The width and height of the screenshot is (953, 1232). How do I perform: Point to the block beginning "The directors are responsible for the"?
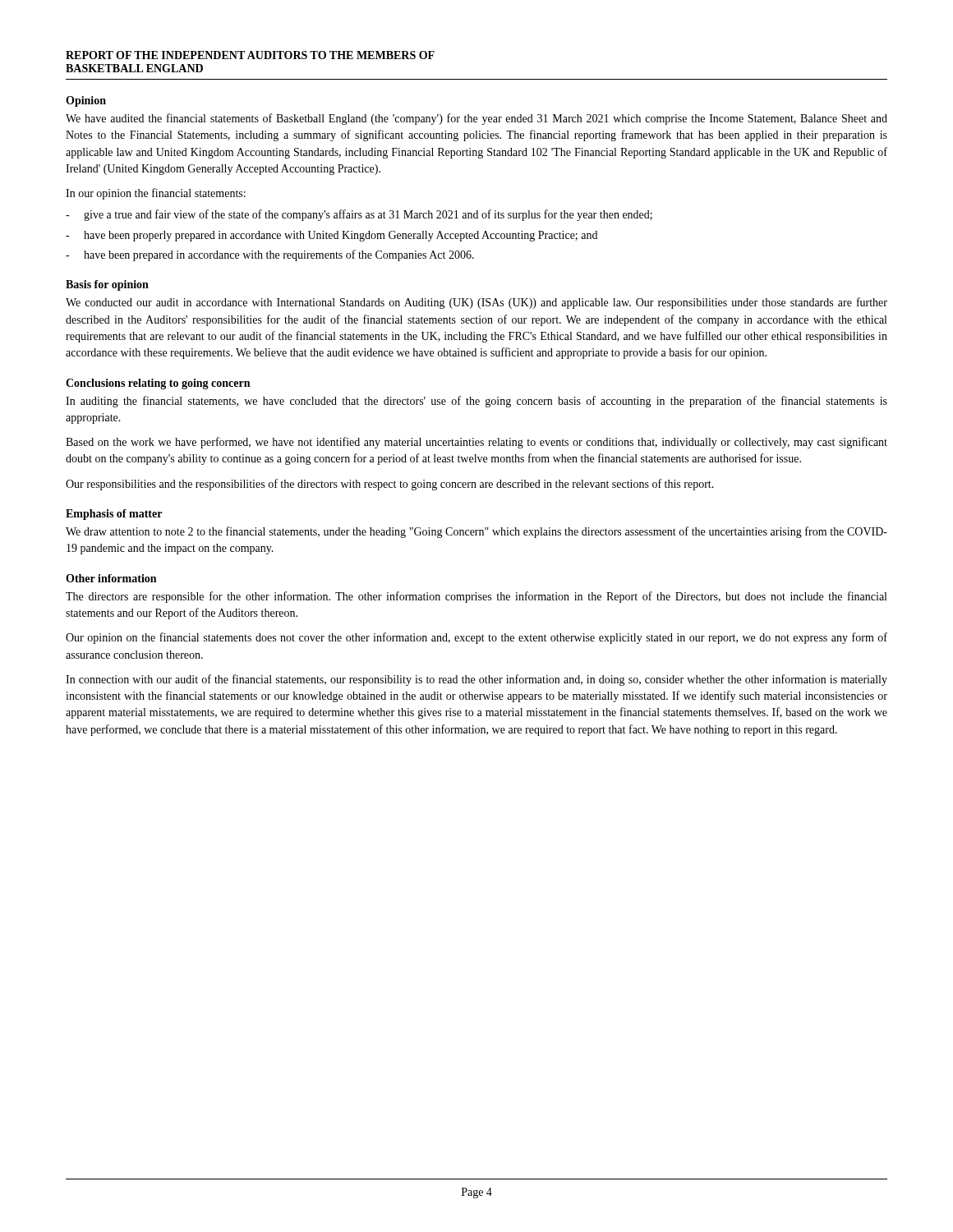click(476, 605)
